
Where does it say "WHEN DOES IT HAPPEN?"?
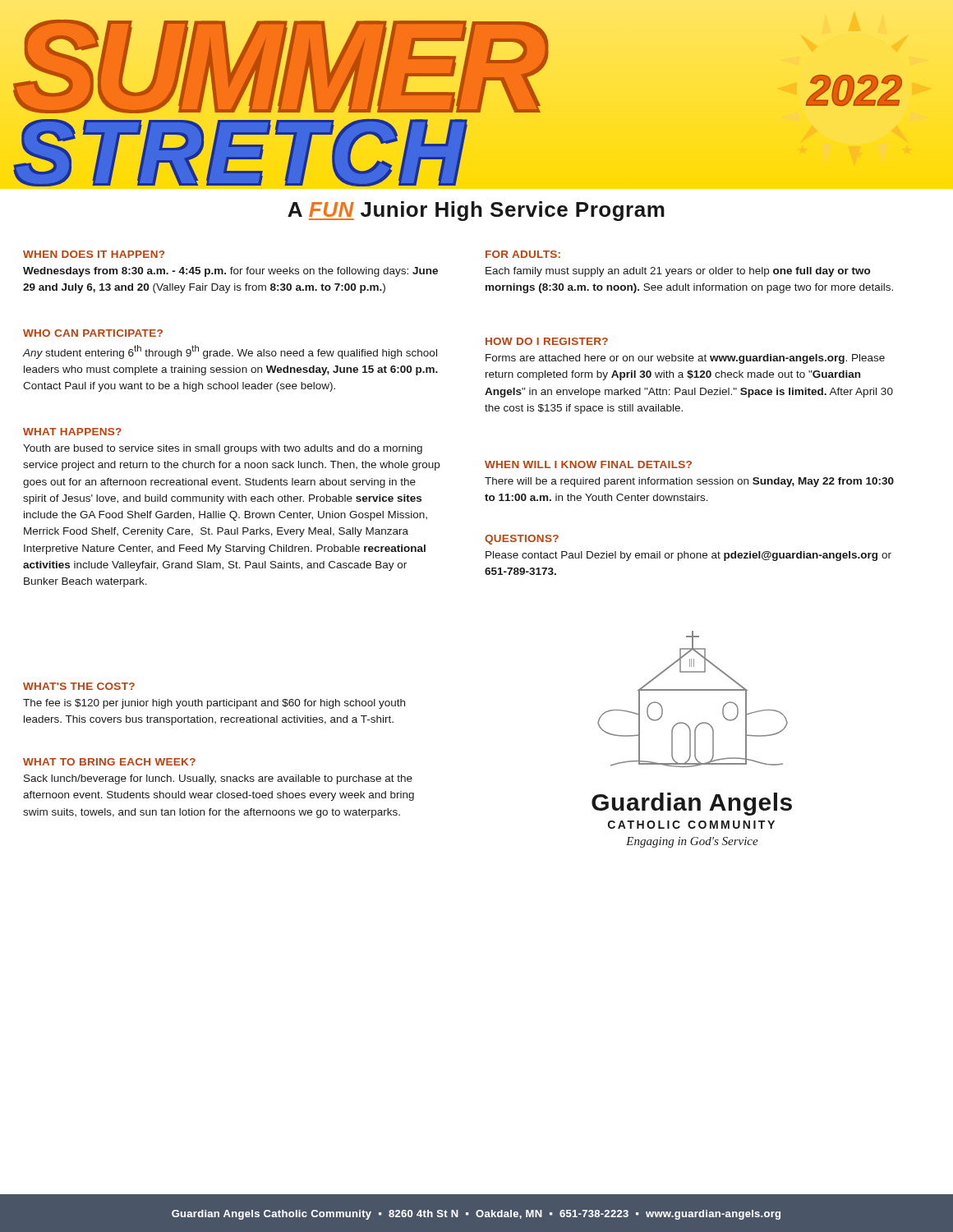pyautogui.click(x=94, y=254)
